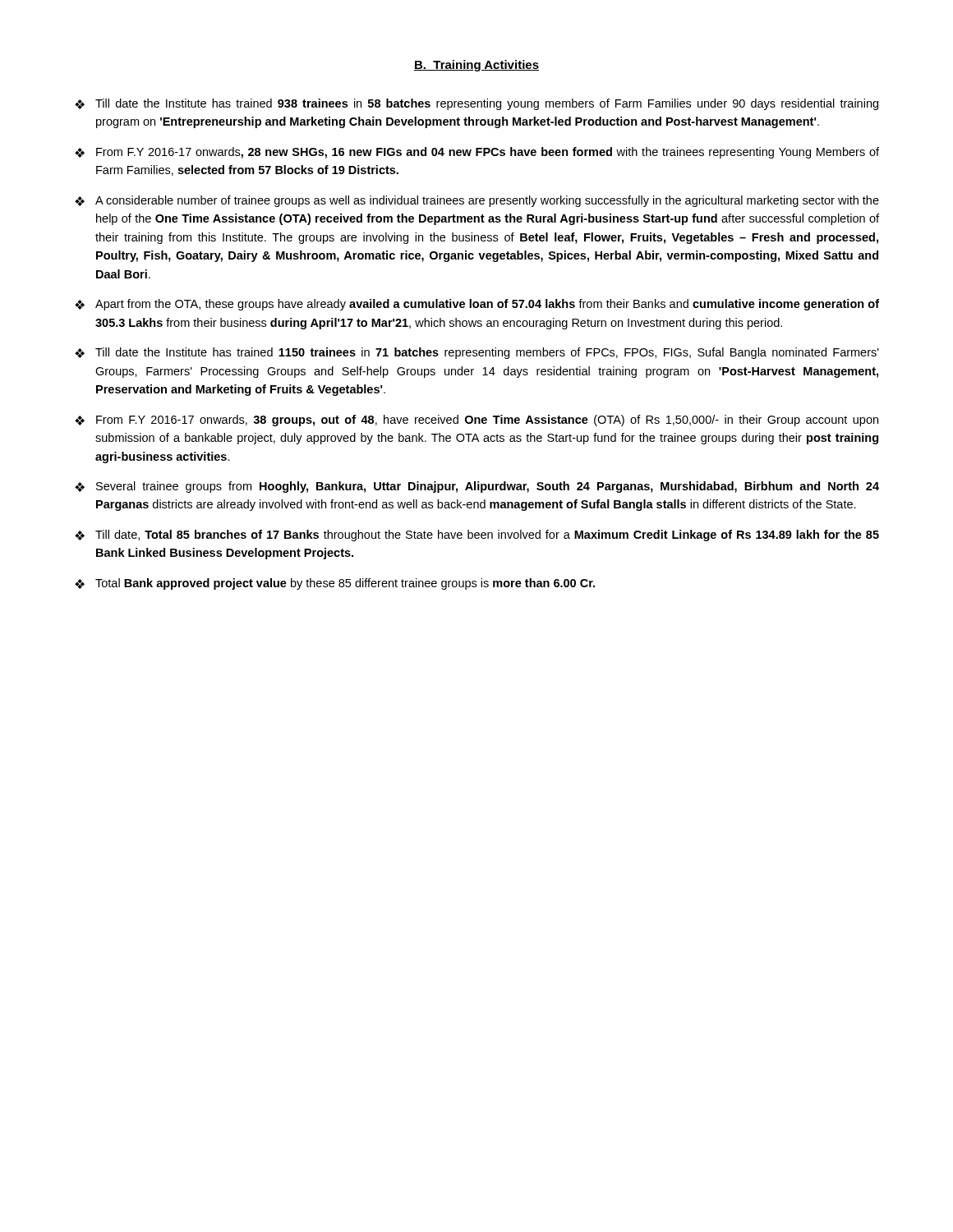Find the list item that reads "❖ Several trainee groups from Hooghly, Bankura, Uttar"
The height and width of the screenshot is (1232, 953).
coord(476,496)
